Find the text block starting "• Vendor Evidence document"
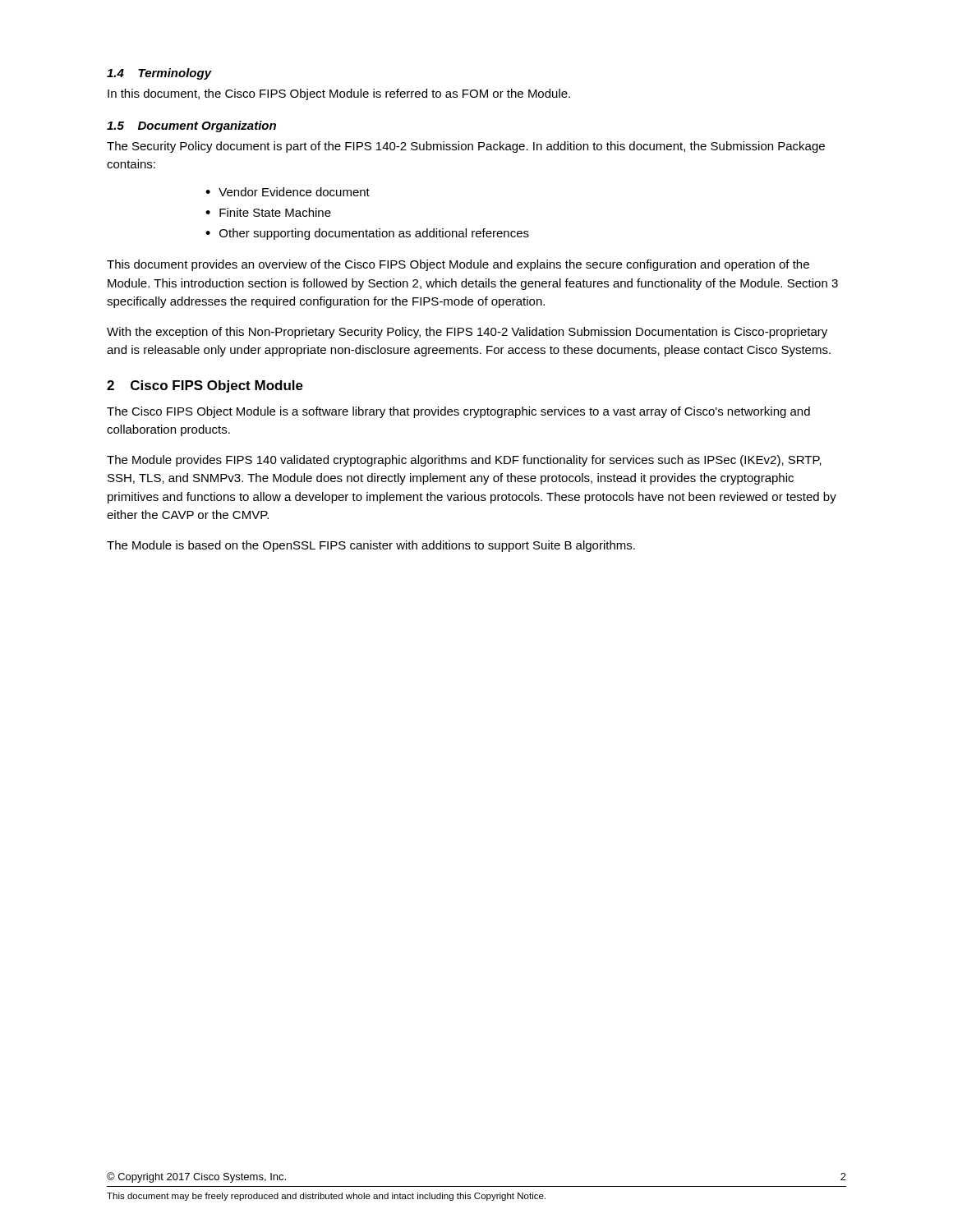The width and height of the screenshot is (953, 1232). 287,192
